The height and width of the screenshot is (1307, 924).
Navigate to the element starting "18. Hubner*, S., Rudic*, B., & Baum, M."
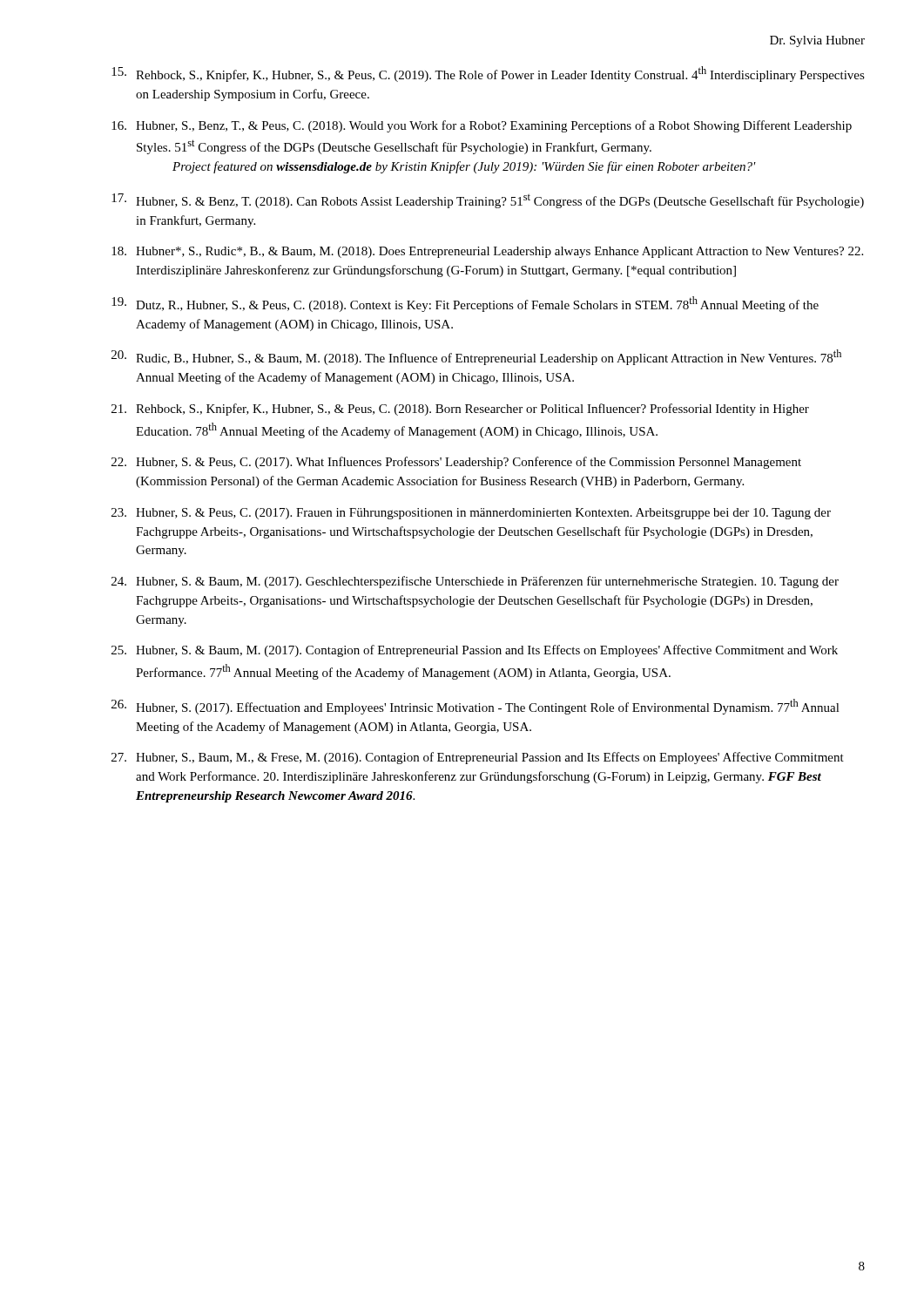[475, 261]
